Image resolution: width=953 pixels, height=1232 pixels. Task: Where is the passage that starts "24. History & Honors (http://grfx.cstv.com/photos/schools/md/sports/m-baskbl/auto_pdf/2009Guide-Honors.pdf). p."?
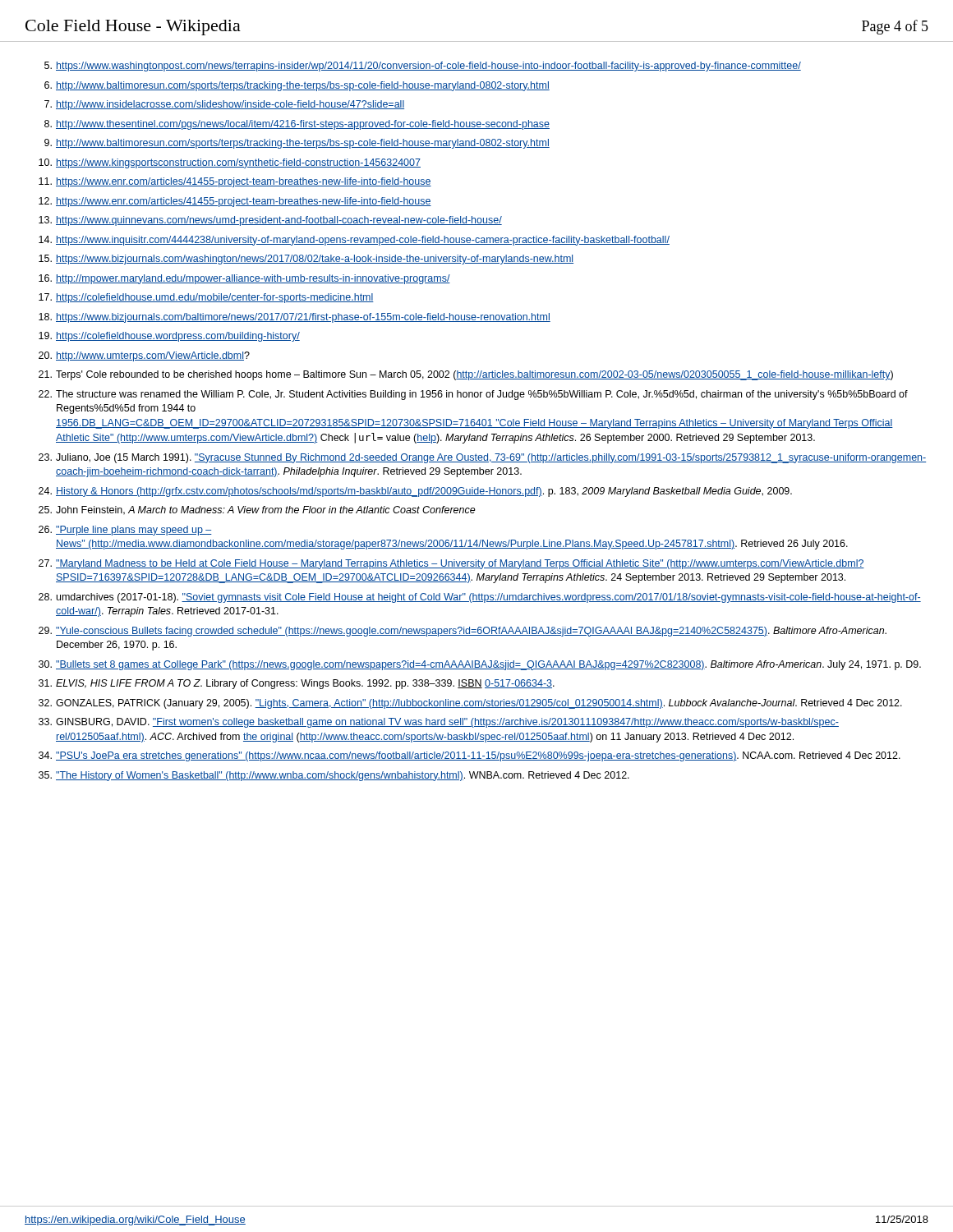click(424, 491)
